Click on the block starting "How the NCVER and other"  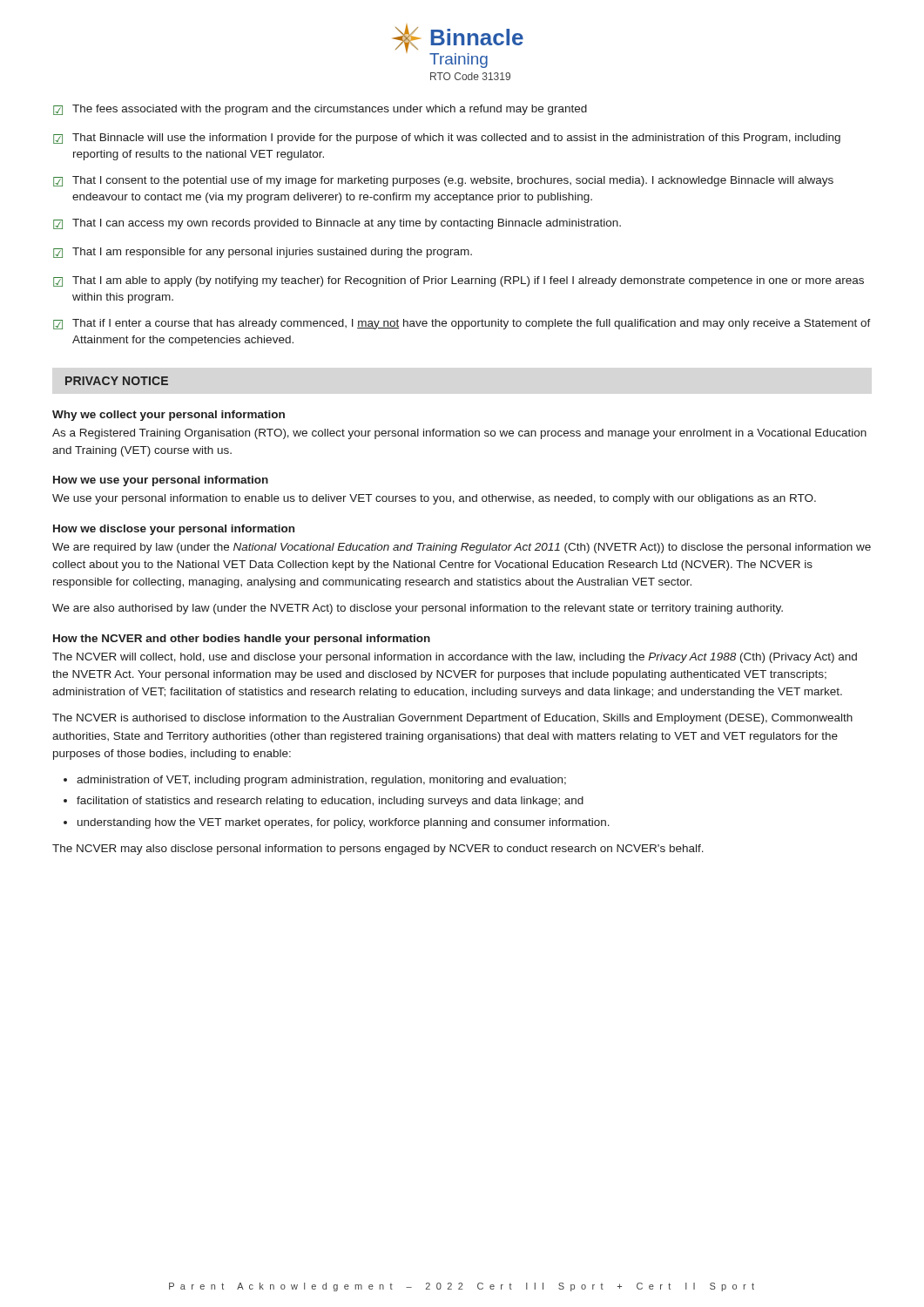click(241, 638)
